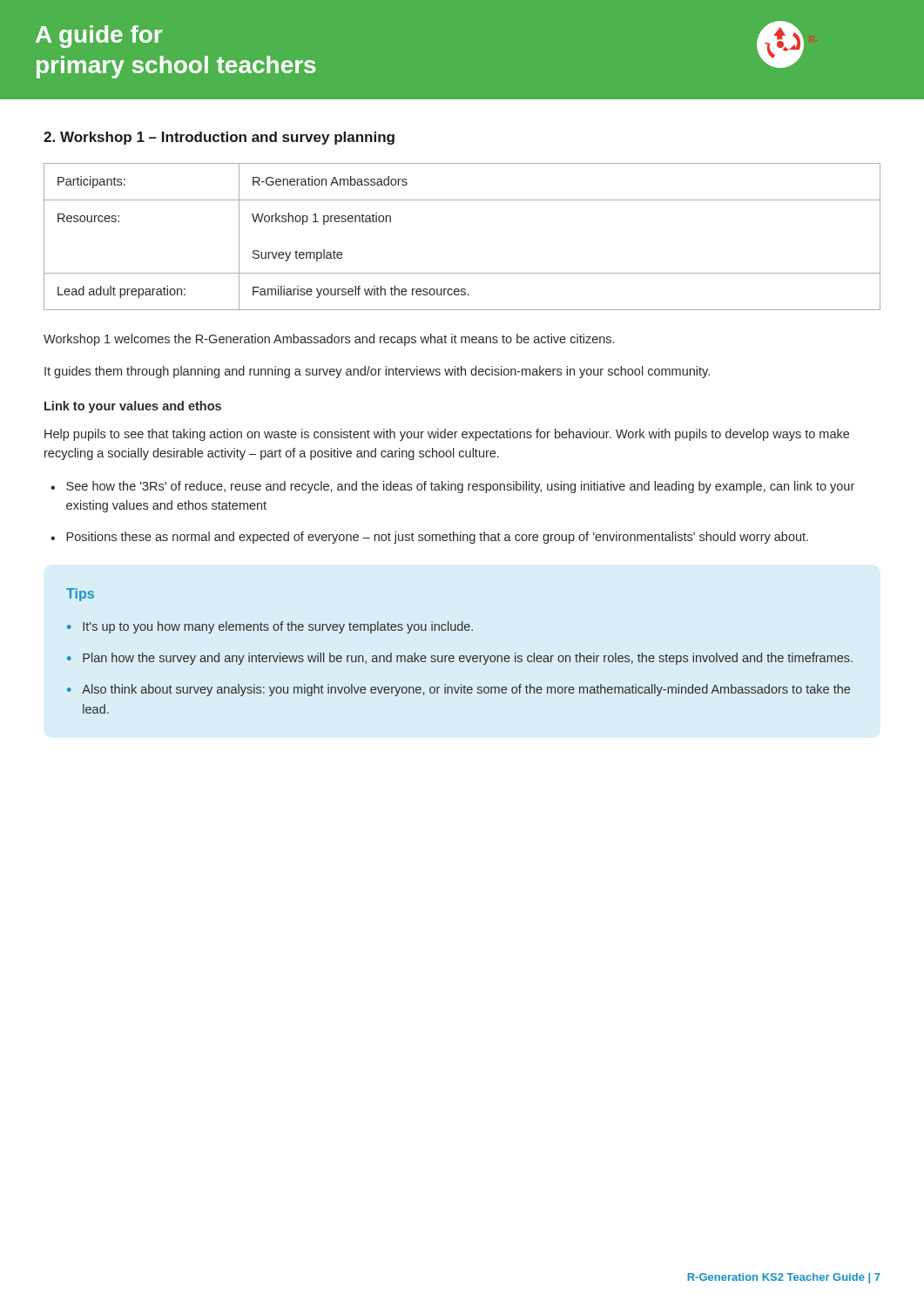
Task: Point to "2. Workshop 1 – Introduction and survey planning"
Action: [219, 137]
